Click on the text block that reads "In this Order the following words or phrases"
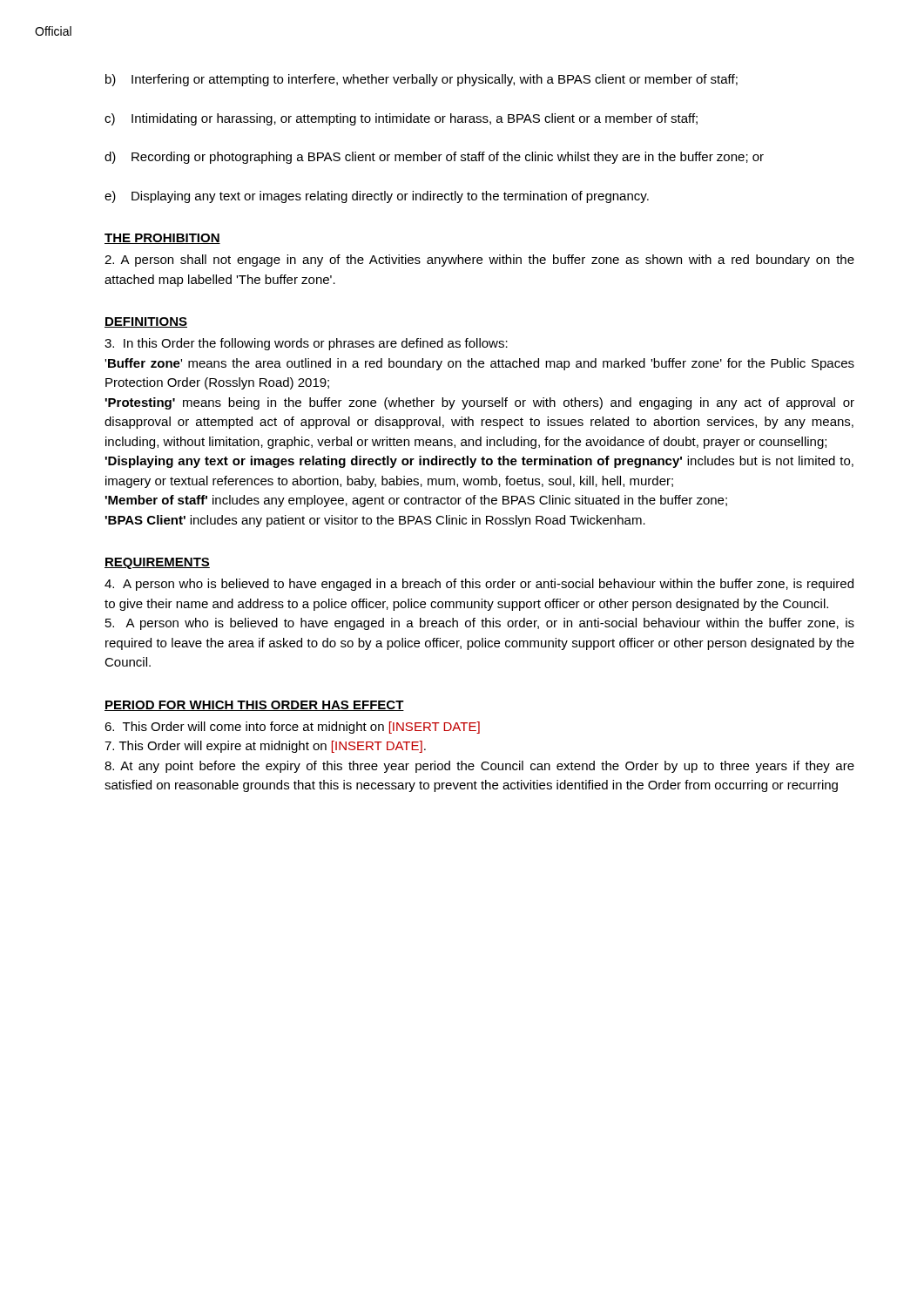Image resolution: width=924 pixels, height=1307 pixels. coord(479,431)
